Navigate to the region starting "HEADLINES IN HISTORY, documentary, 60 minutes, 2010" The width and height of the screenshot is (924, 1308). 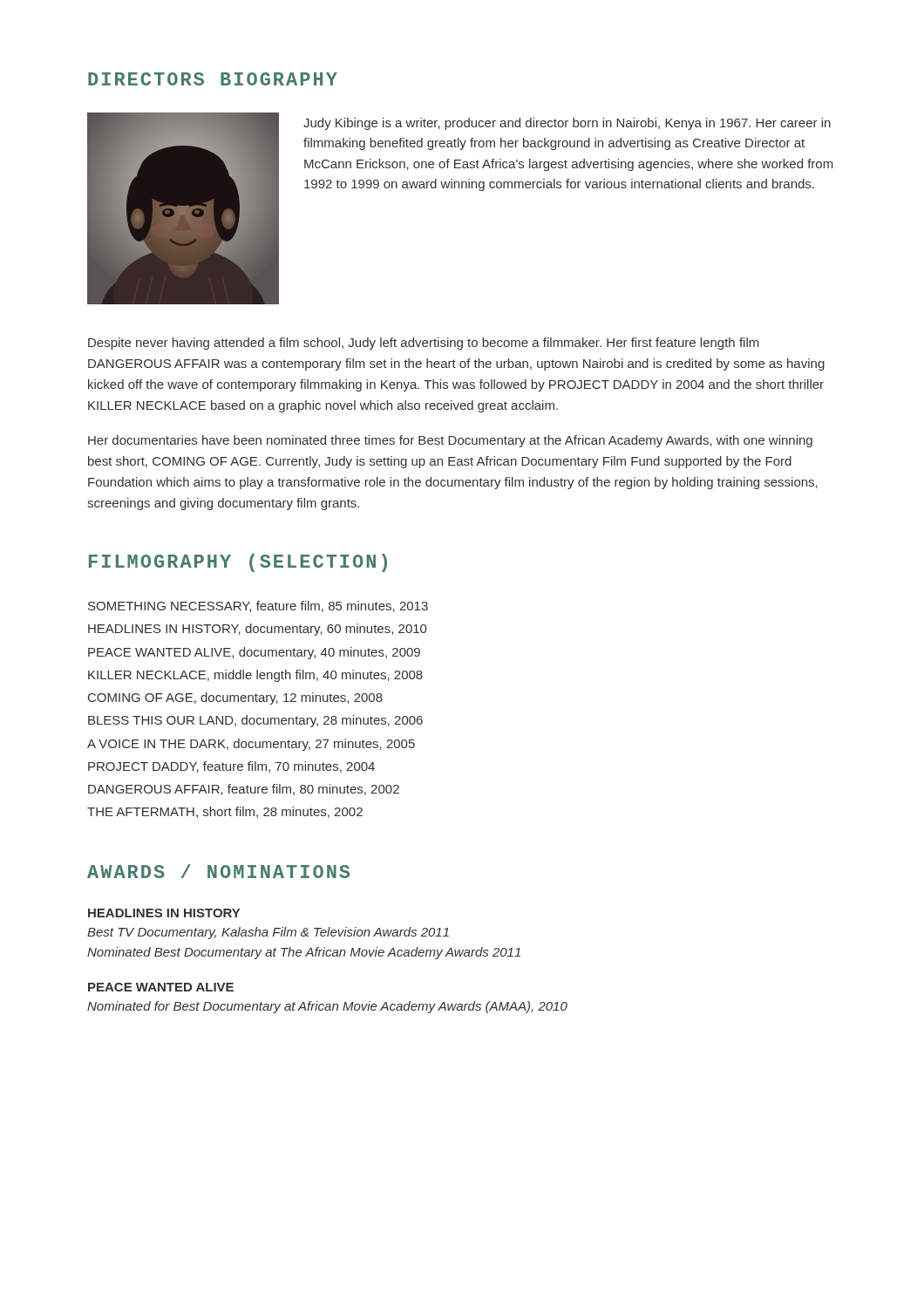257,628
